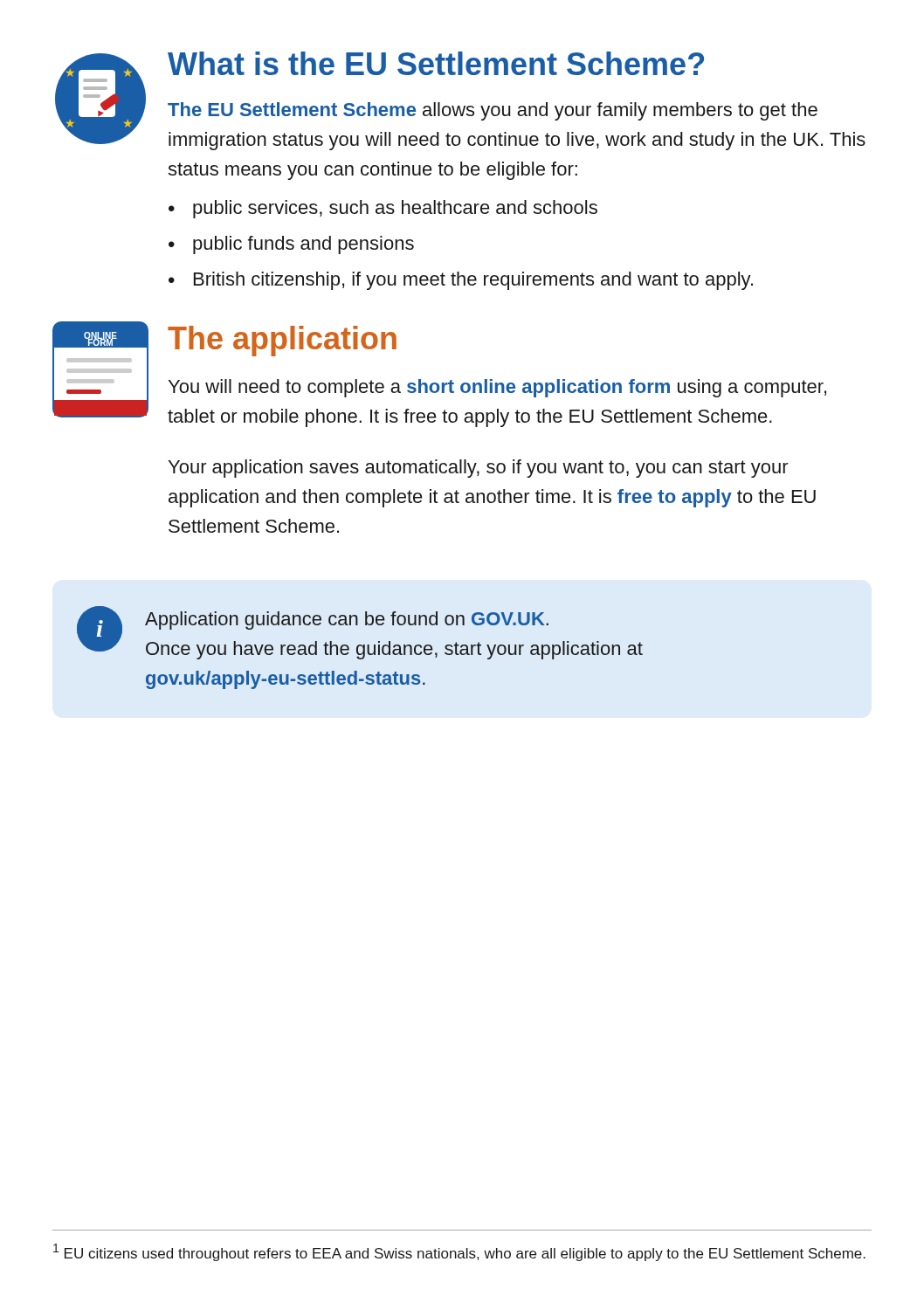Viewport: 924px width, 1310px height.
Task: Find the text block that reads "You will need to complete a short"
Action: [x=498, y=401]
